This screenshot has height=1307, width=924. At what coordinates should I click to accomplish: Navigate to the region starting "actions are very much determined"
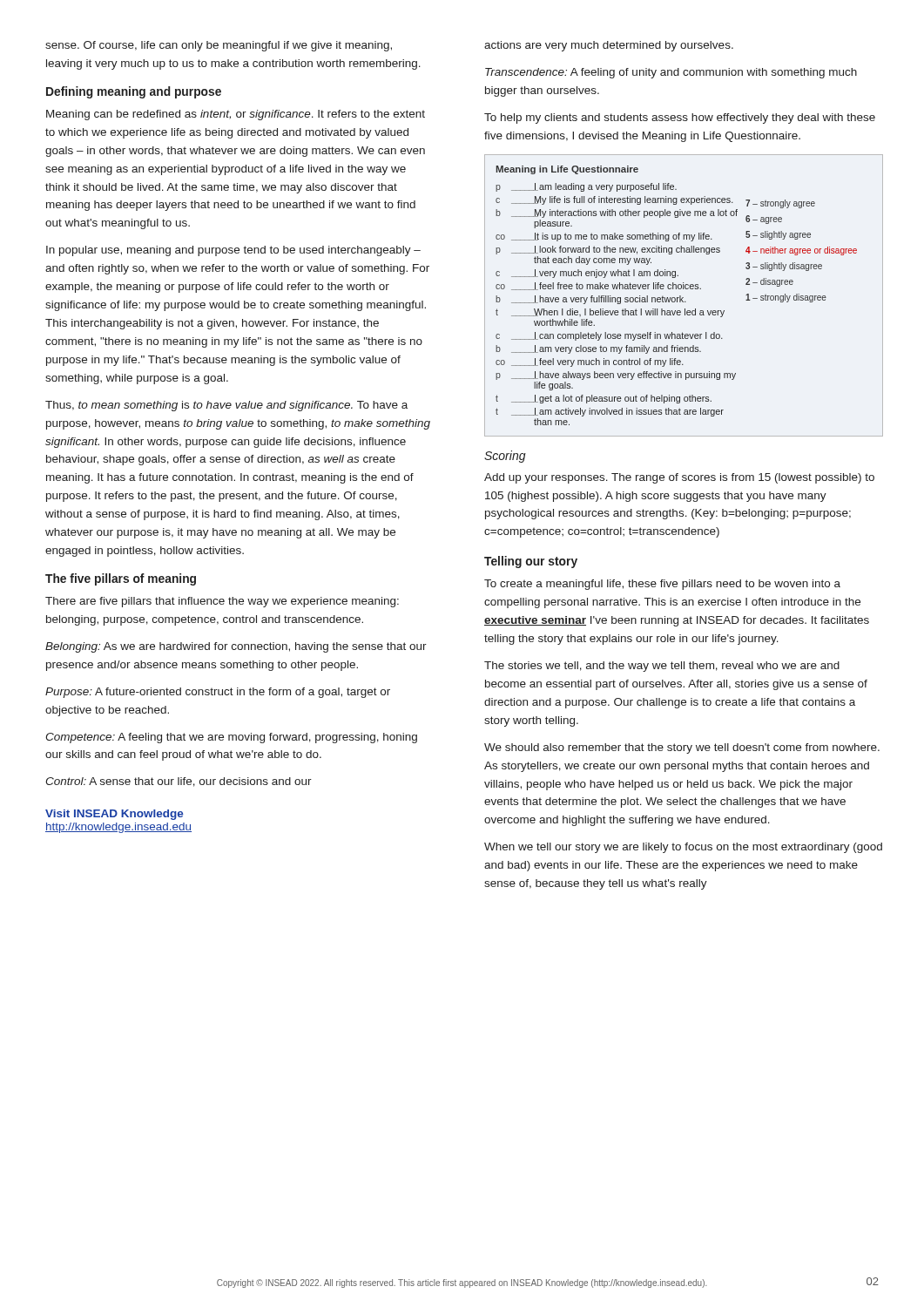[609, 45]
